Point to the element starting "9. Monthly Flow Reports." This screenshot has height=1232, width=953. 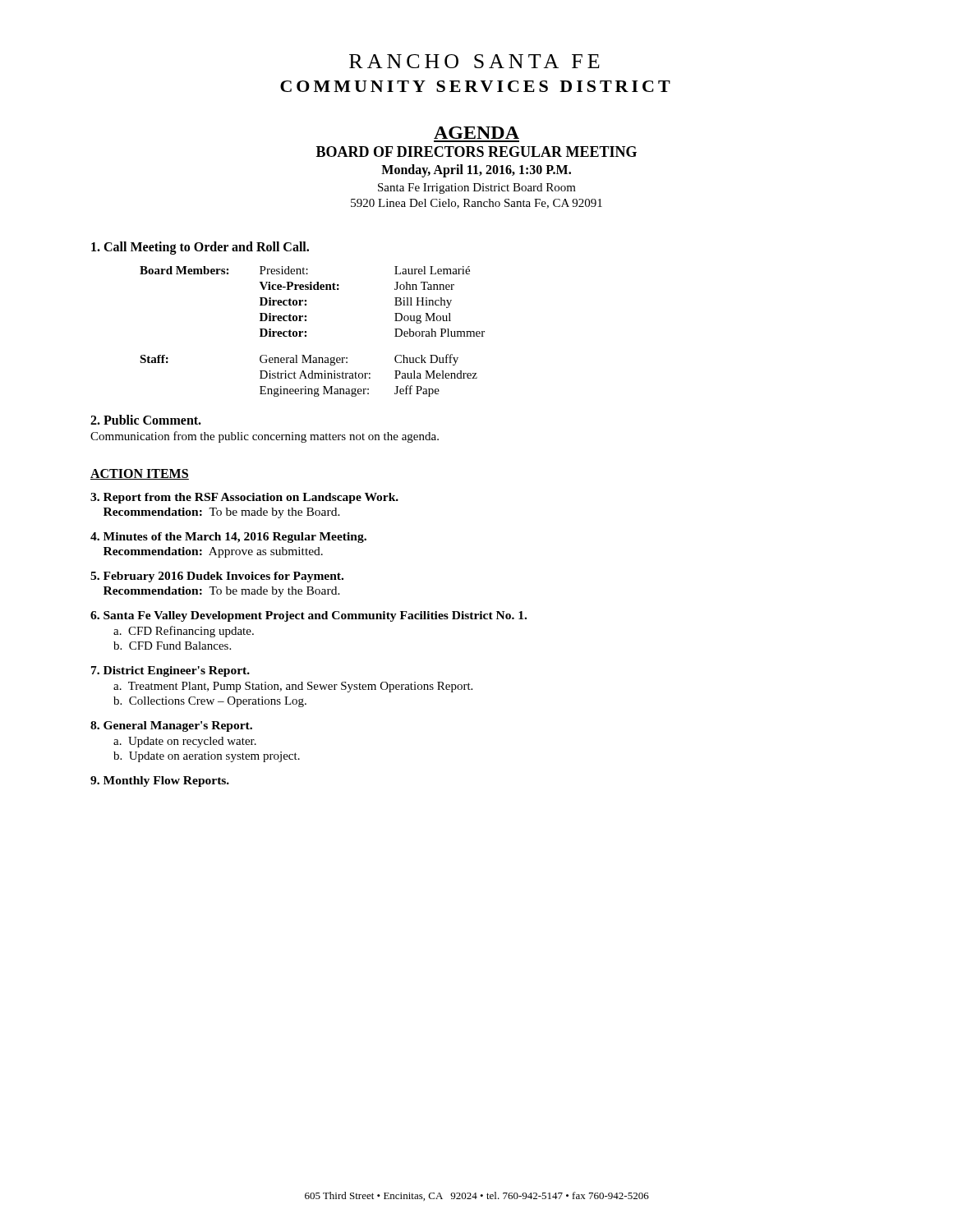point(160,781)
